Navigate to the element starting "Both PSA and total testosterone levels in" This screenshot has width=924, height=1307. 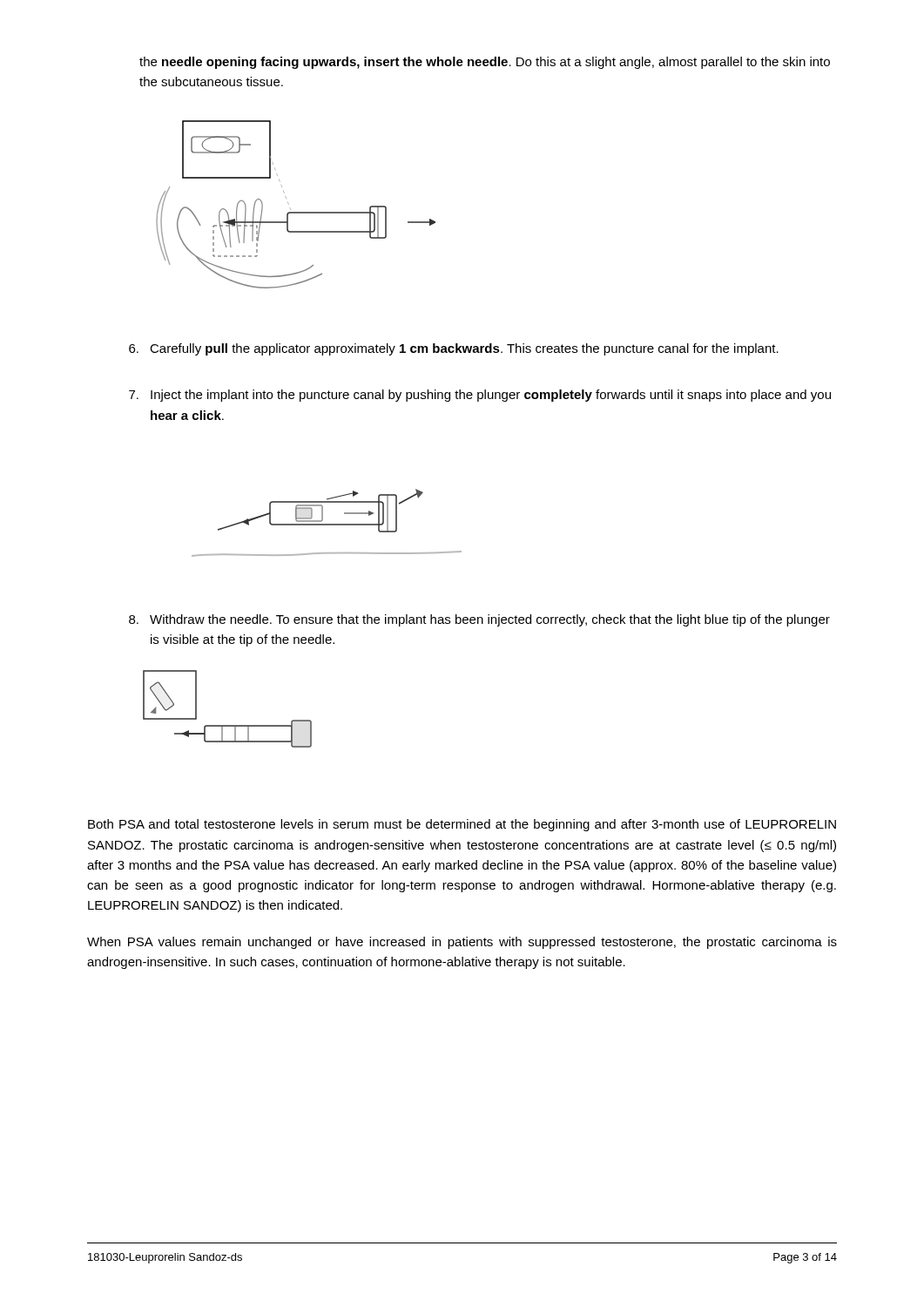pos(462,865)
